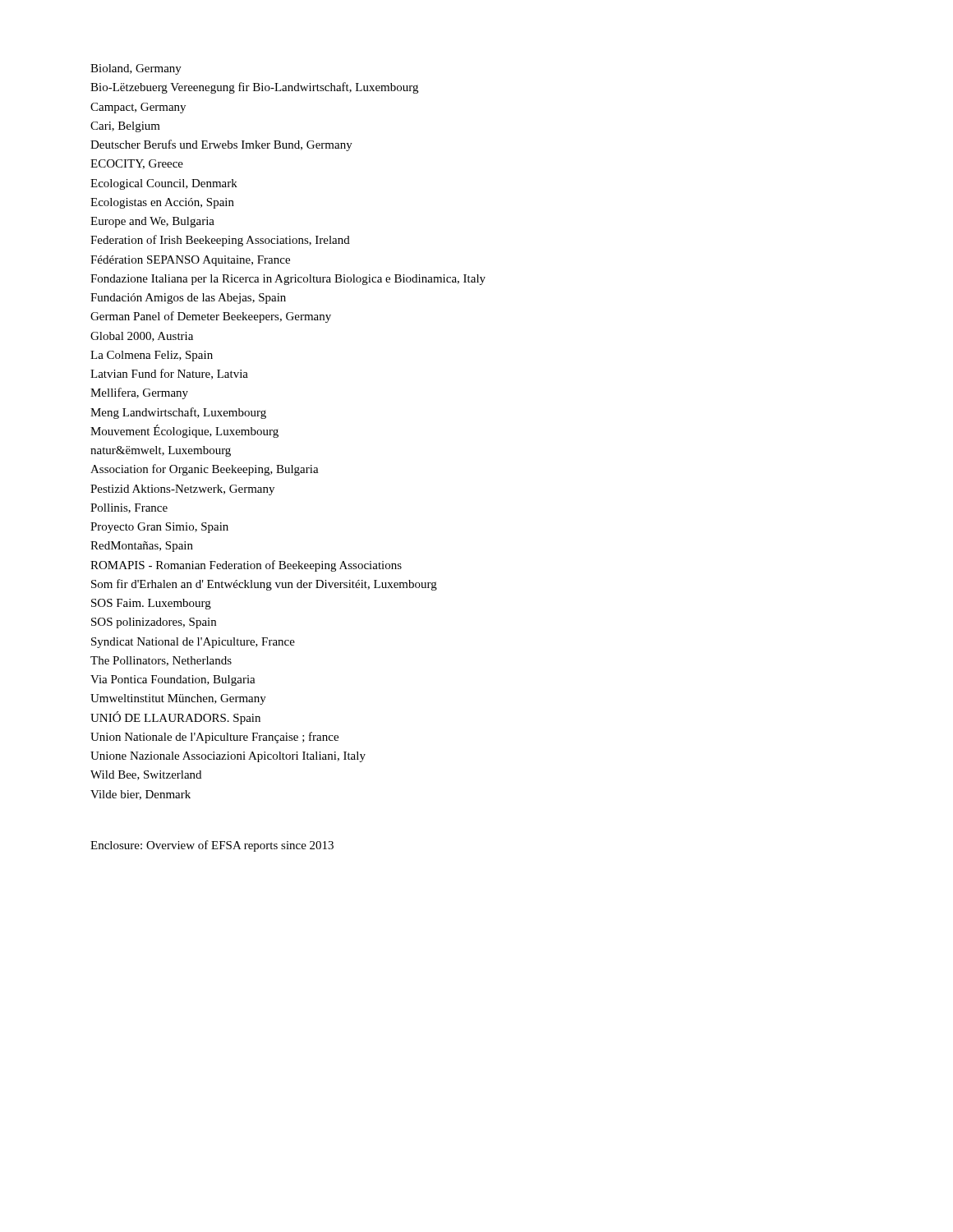This screenshot has height=1232, width=953.
Task: Select the list item containing "Umweltinstitut München, Germany"
Action: pyautogui.click(x=178, y=698)
